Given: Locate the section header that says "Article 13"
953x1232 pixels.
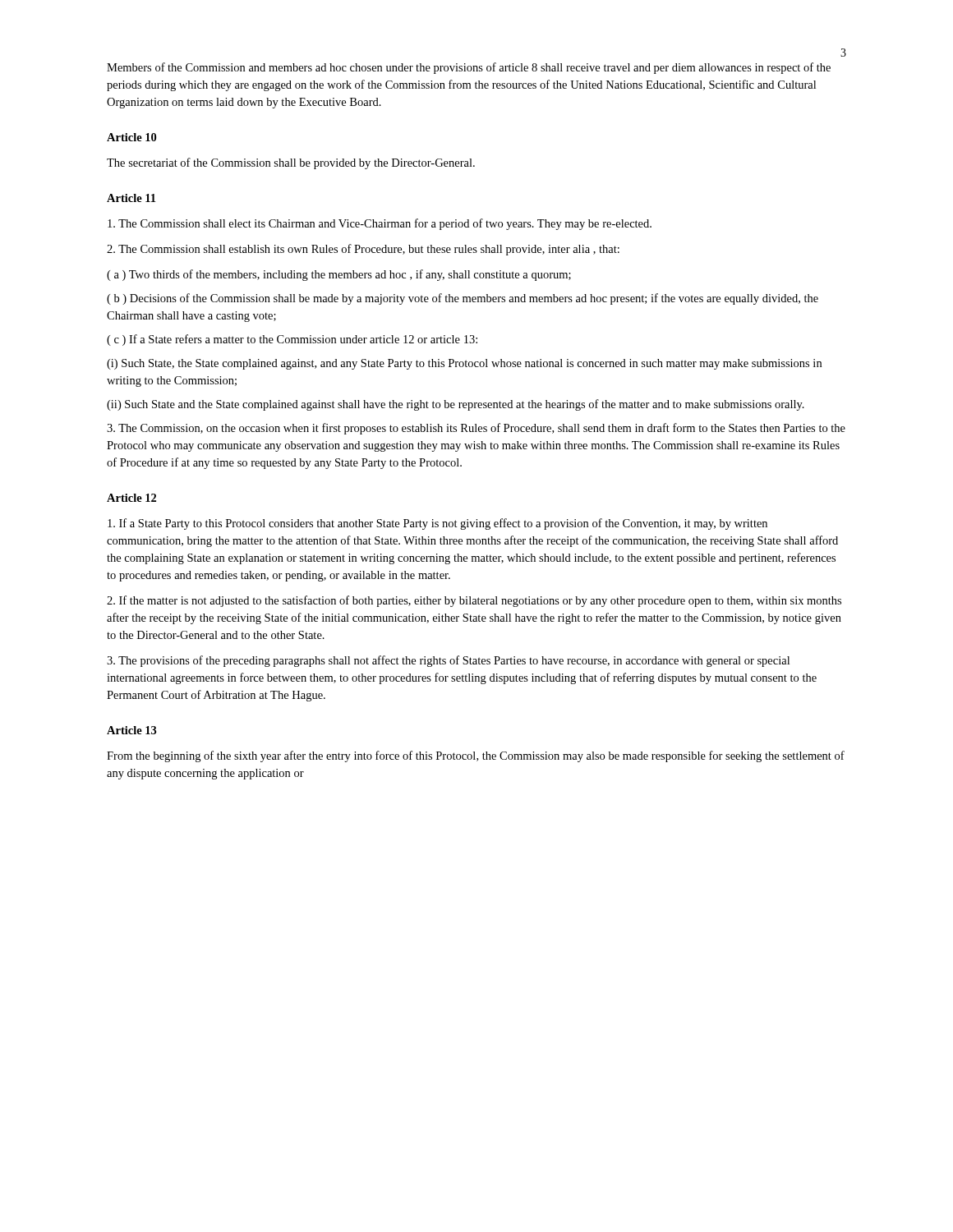Looking at the screenshot, I should tap(132, 731).
